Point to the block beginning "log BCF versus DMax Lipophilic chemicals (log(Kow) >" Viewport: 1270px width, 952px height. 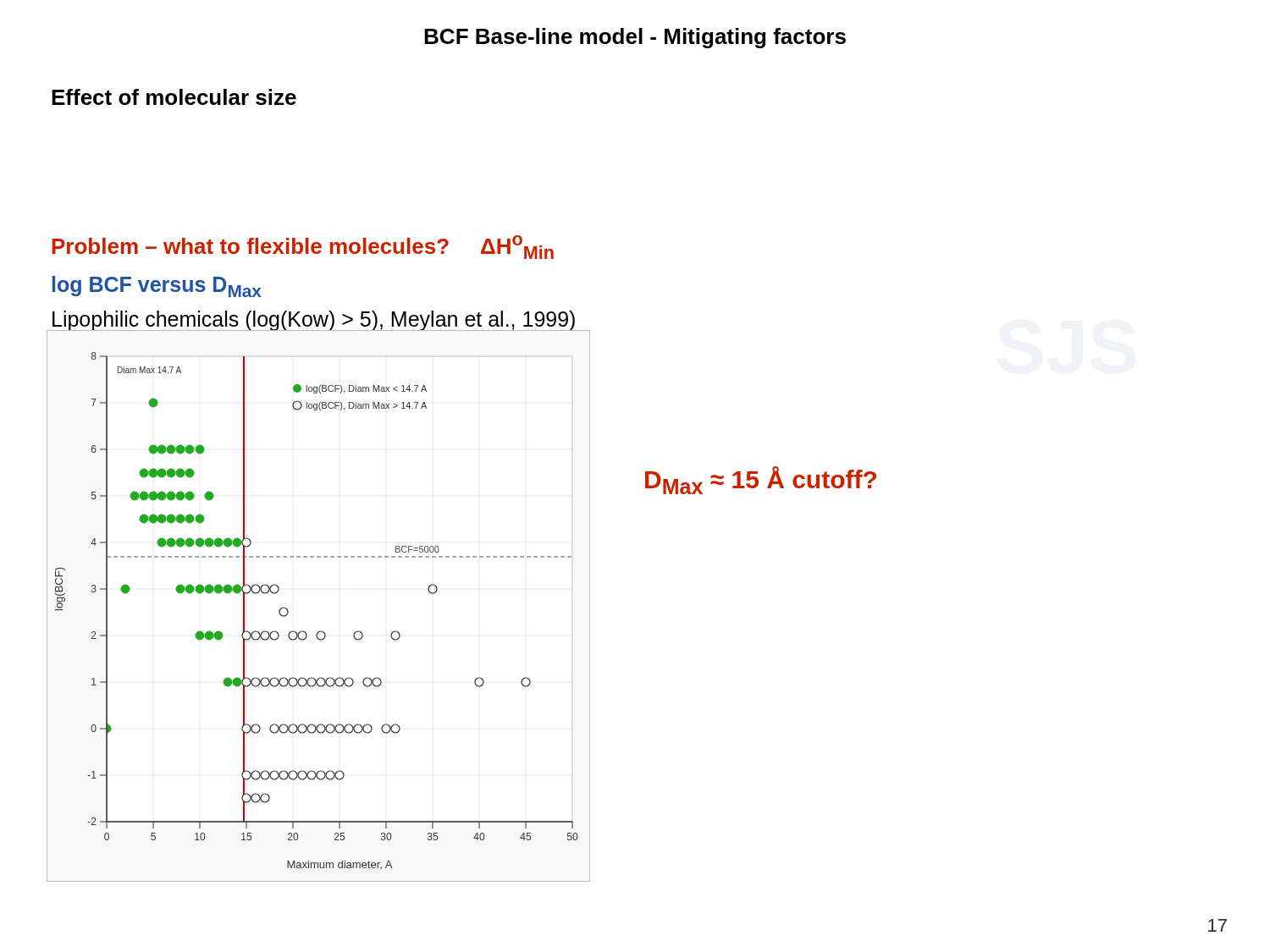point(157,286)
